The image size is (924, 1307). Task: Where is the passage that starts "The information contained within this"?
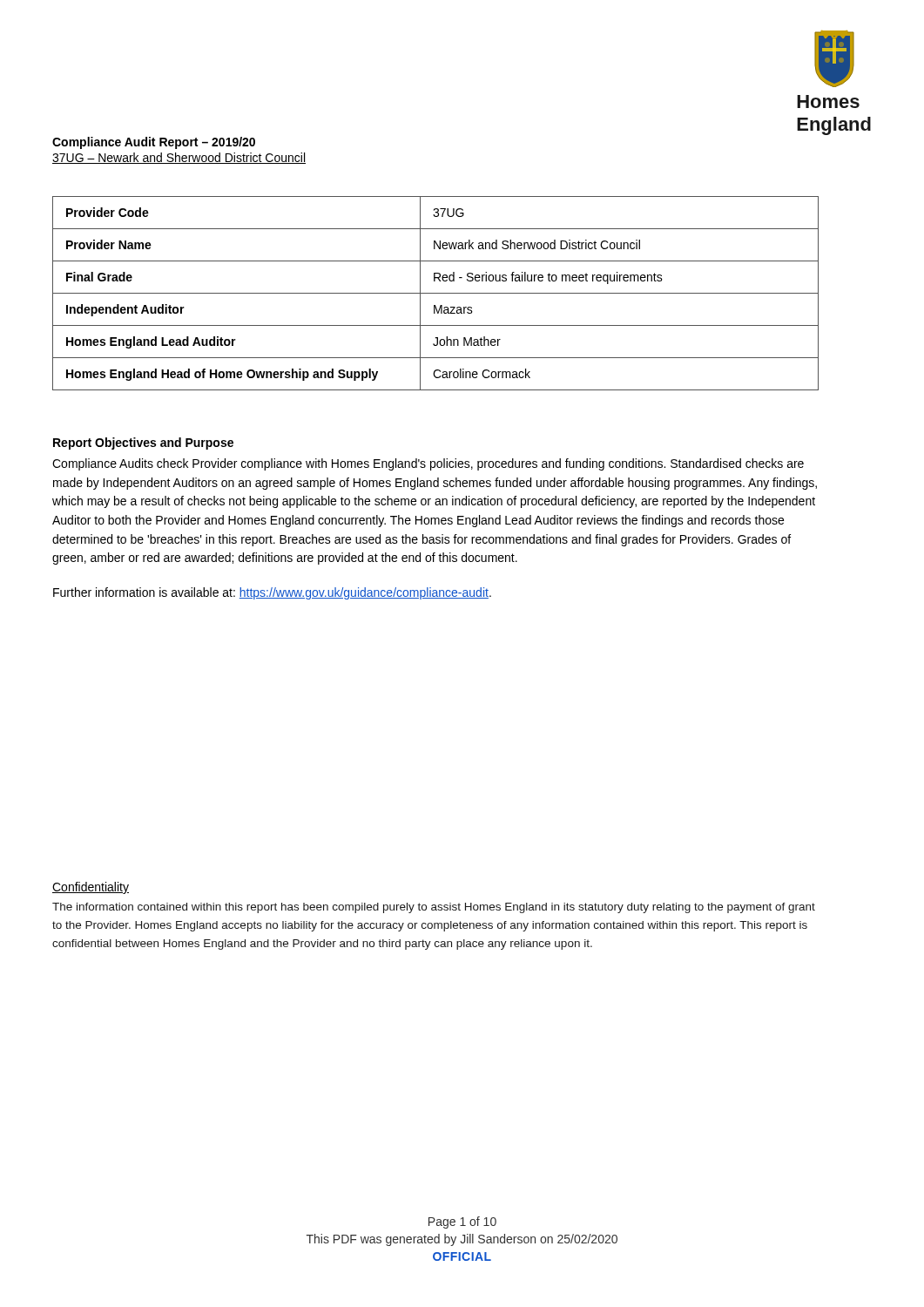click(434, 925)
